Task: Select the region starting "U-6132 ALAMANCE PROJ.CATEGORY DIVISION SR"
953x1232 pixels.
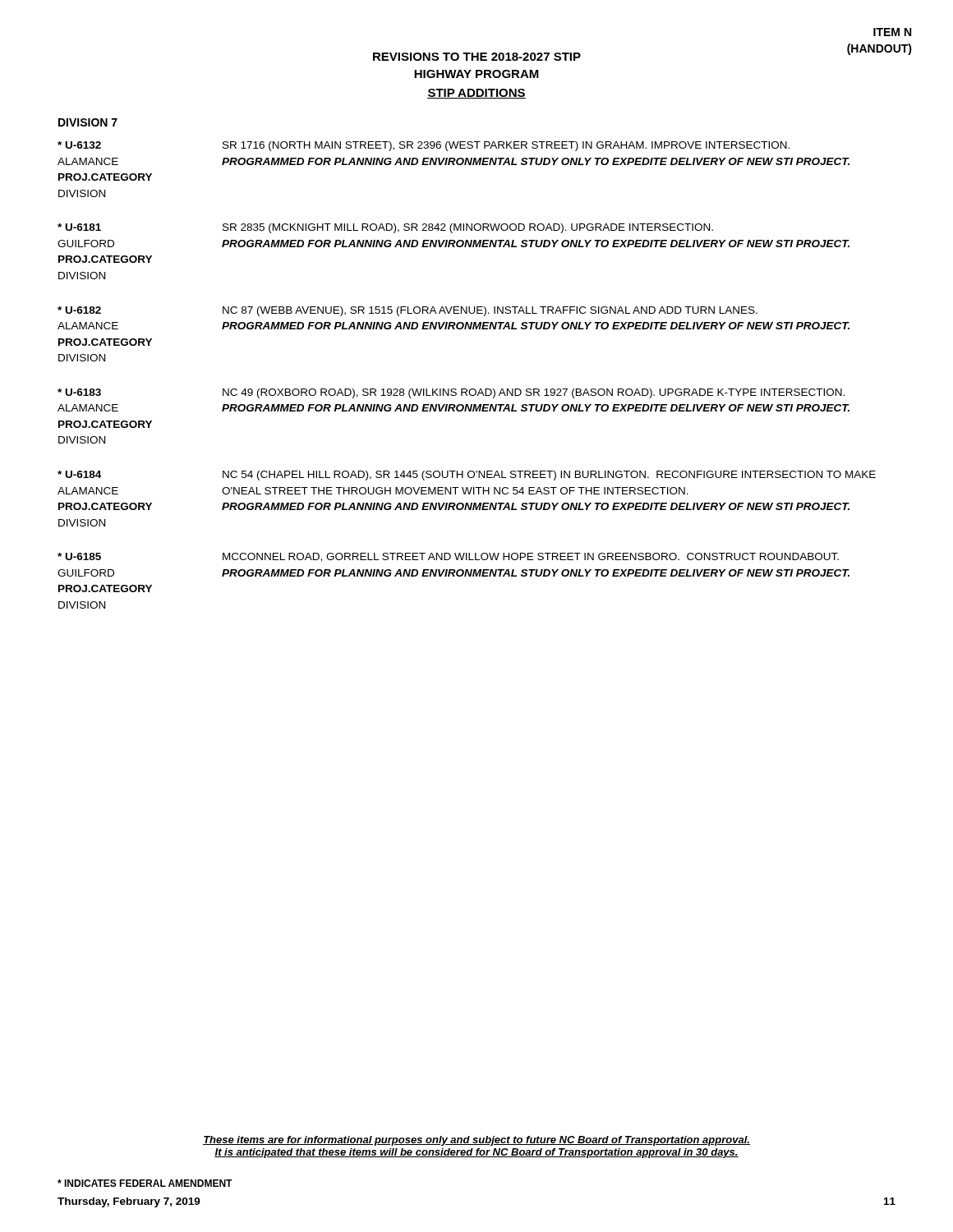Action: point(476,169)
